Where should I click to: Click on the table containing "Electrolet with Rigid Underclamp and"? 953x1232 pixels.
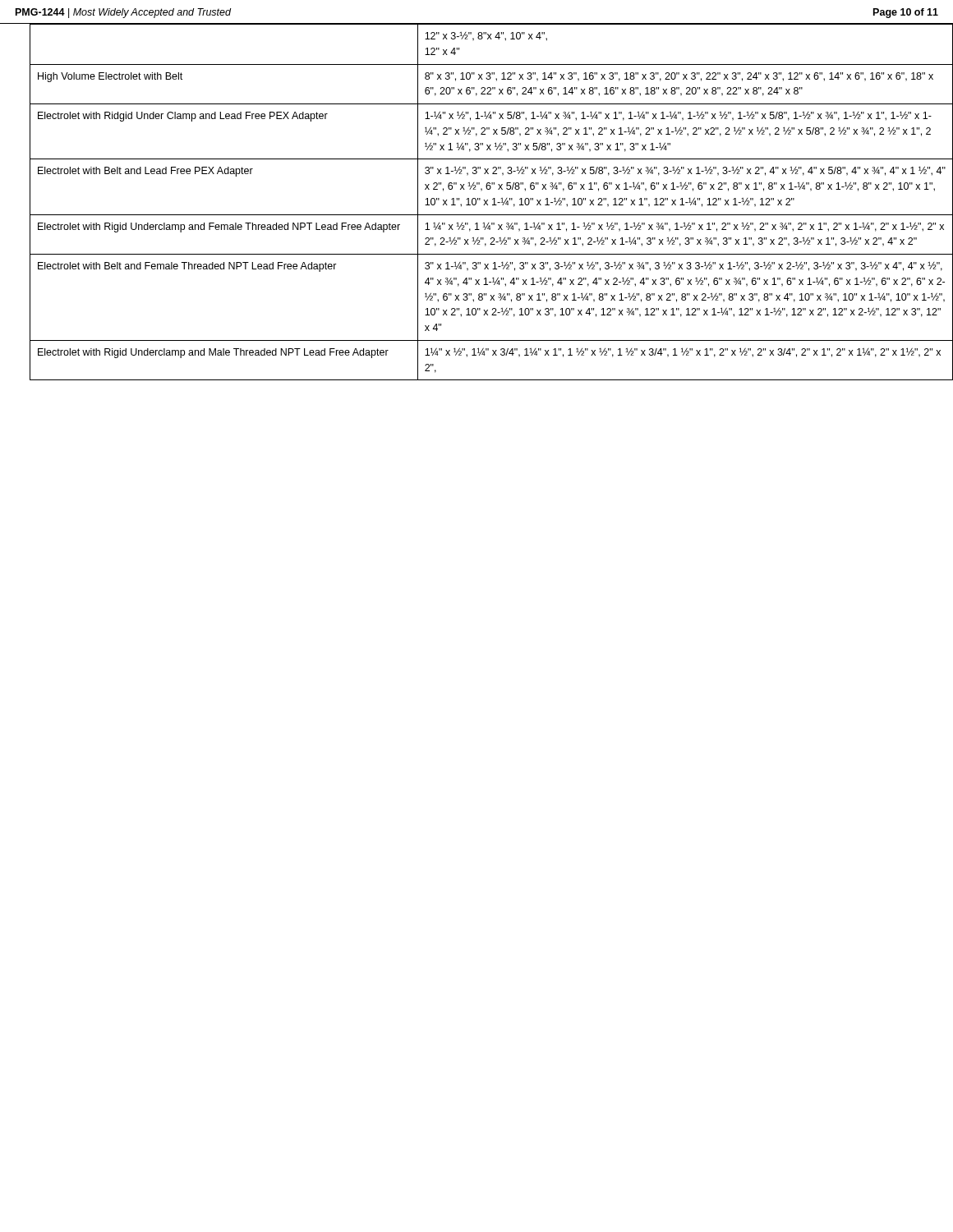tap(476, 202)
